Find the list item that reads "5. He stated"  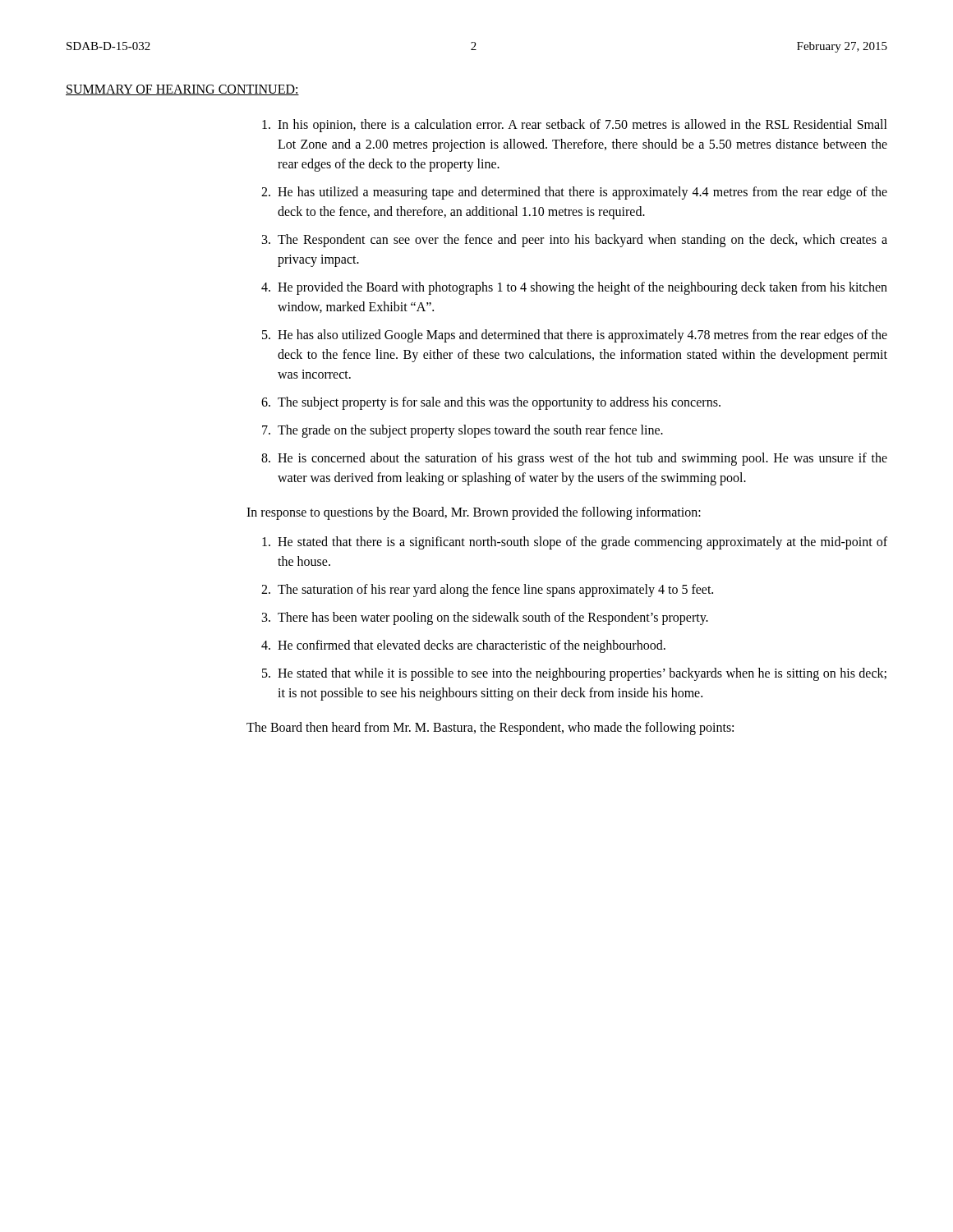click(x=567, y=683)
